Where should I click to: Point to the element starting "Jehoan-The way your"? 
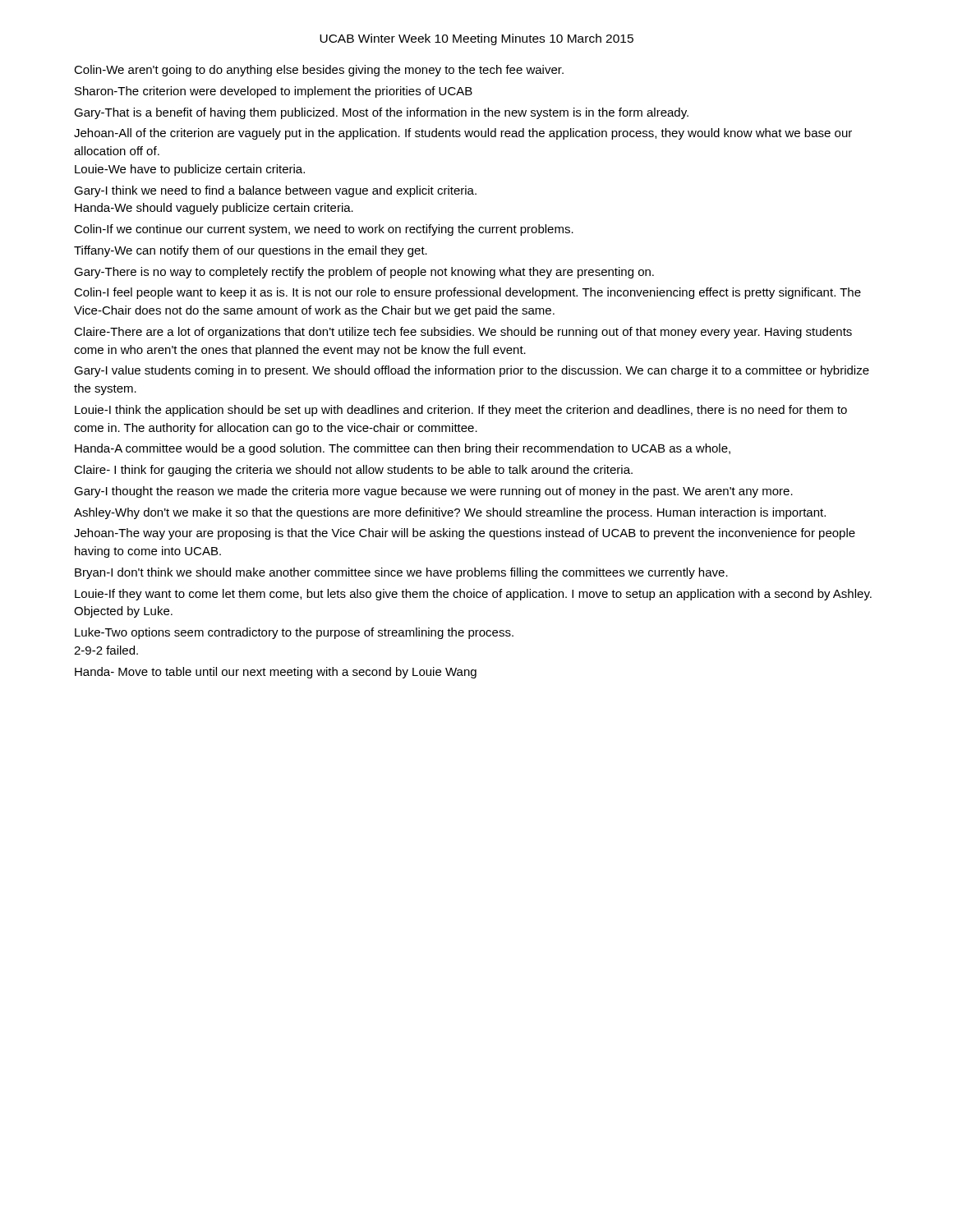tap(476, 542)
